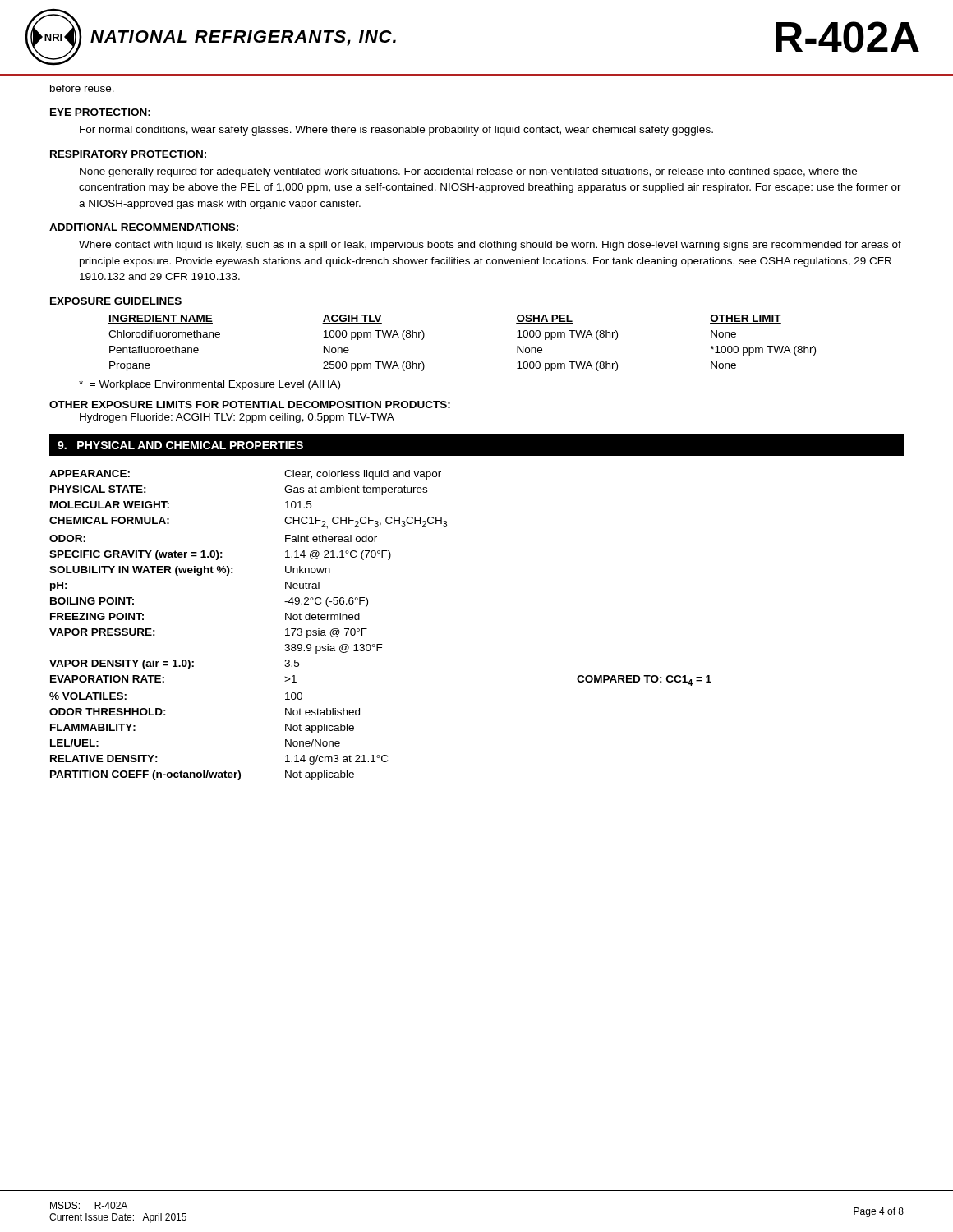Point to the text starting "* = Workplace Environmental"
Image resolution: width=953 pixels, height=1232 pixels.
210,384
